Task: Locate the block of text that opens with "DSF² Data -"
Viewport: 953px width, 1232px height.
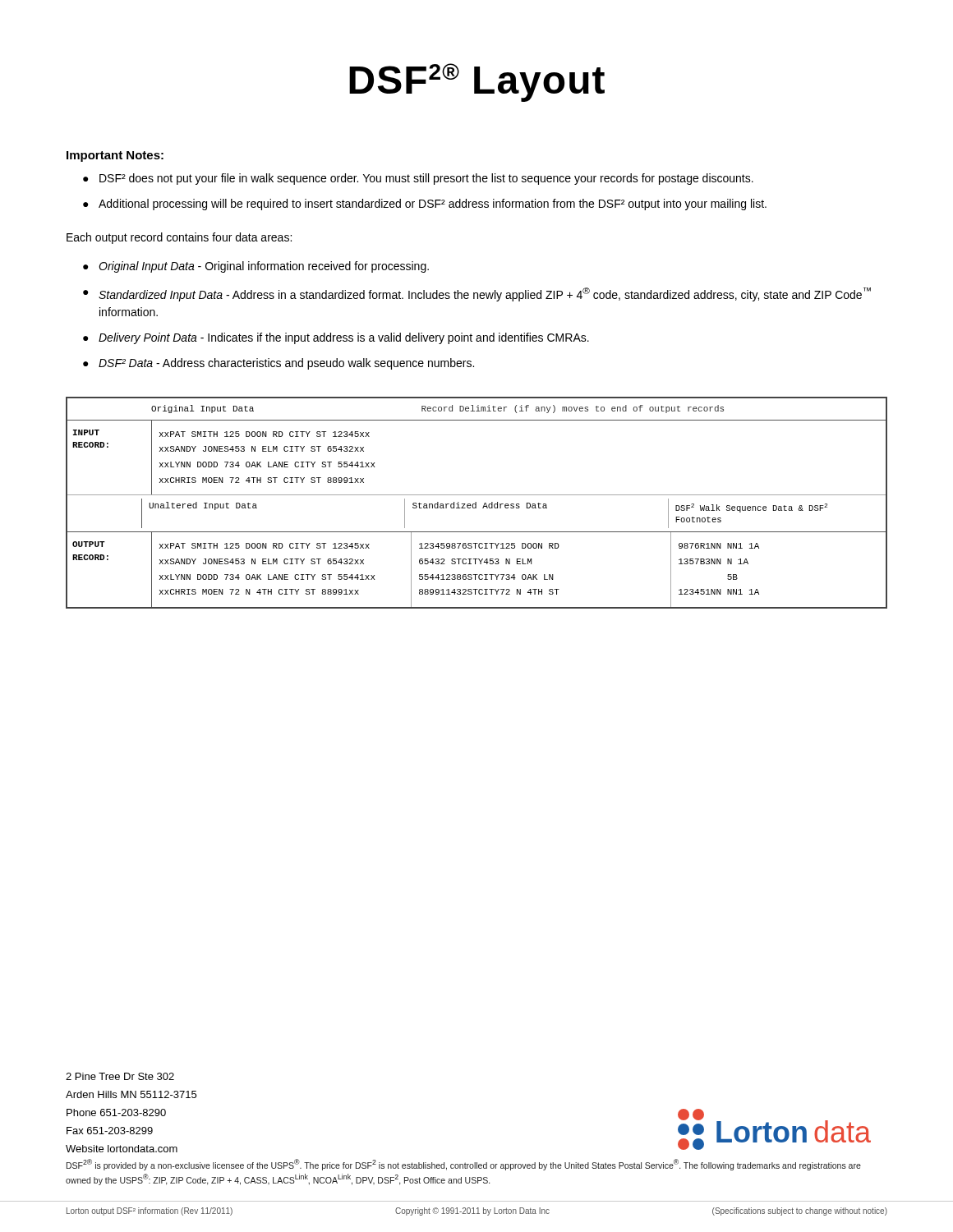Action: point(287,363)
